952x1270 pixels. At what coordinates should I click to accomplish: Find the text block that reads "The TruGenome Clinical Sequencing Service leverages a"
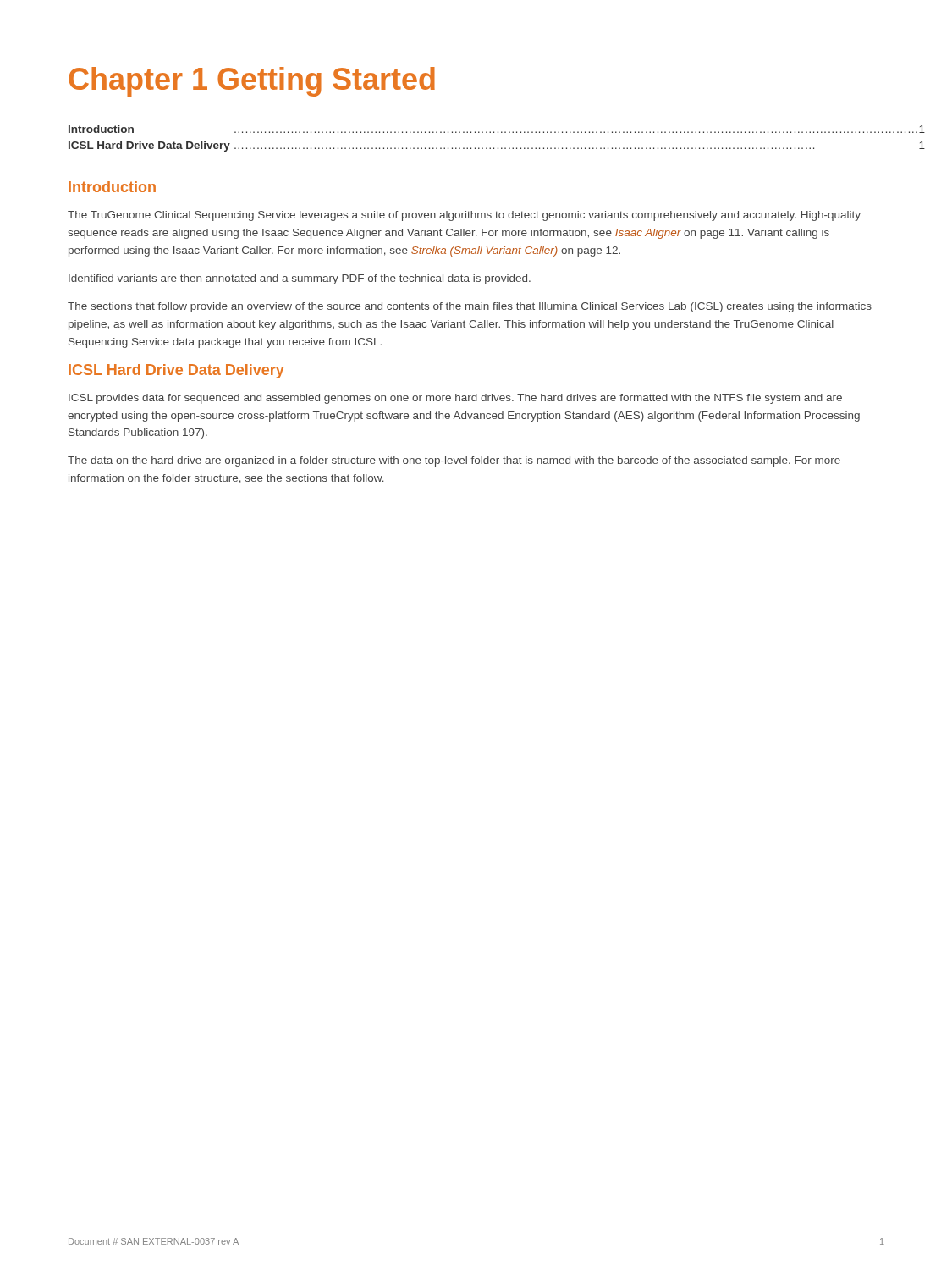[476, 233]
